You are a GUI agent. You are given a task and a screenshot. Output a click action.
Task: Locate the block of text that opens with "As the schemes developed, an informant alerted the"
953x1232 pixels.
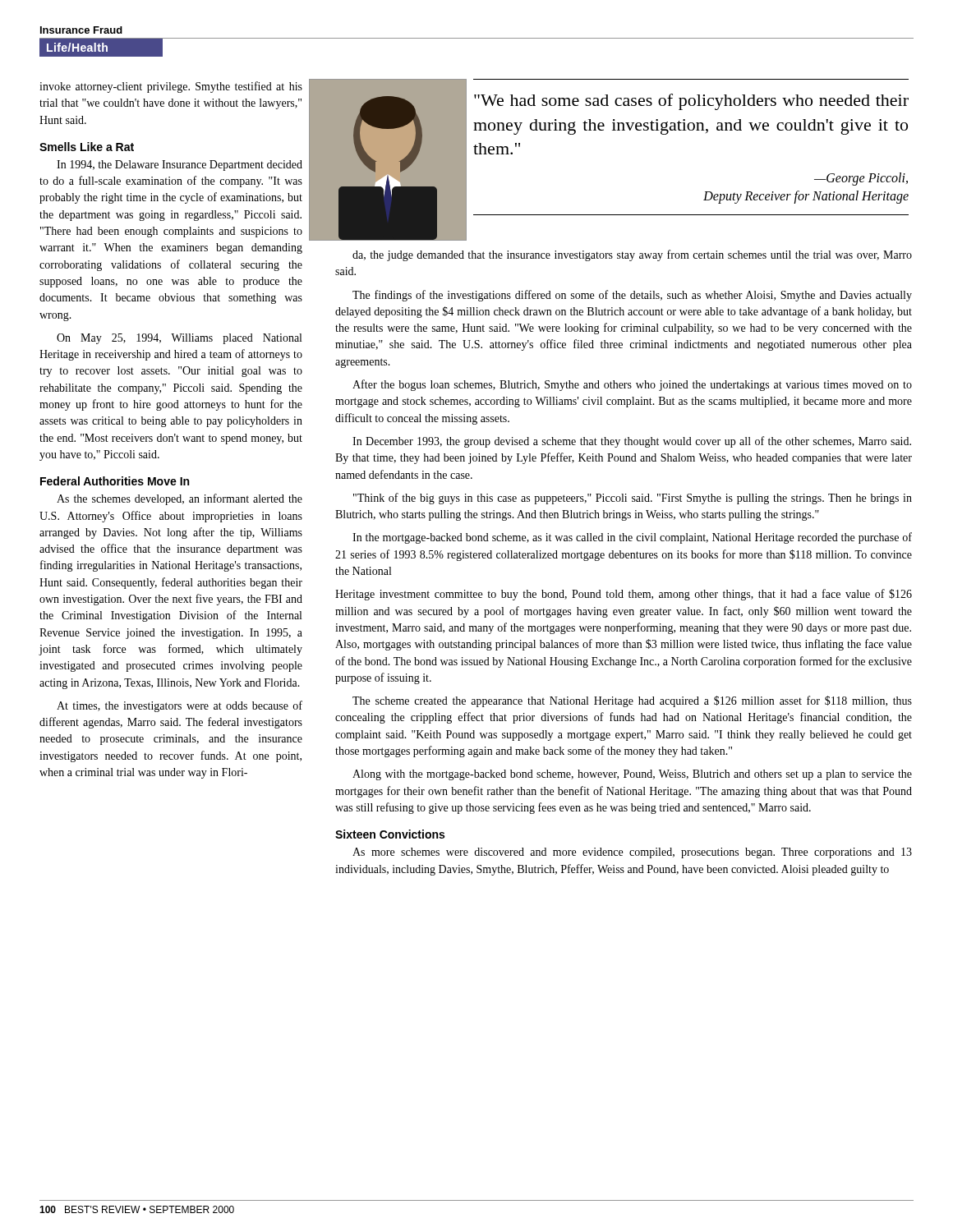coord(171,636)
